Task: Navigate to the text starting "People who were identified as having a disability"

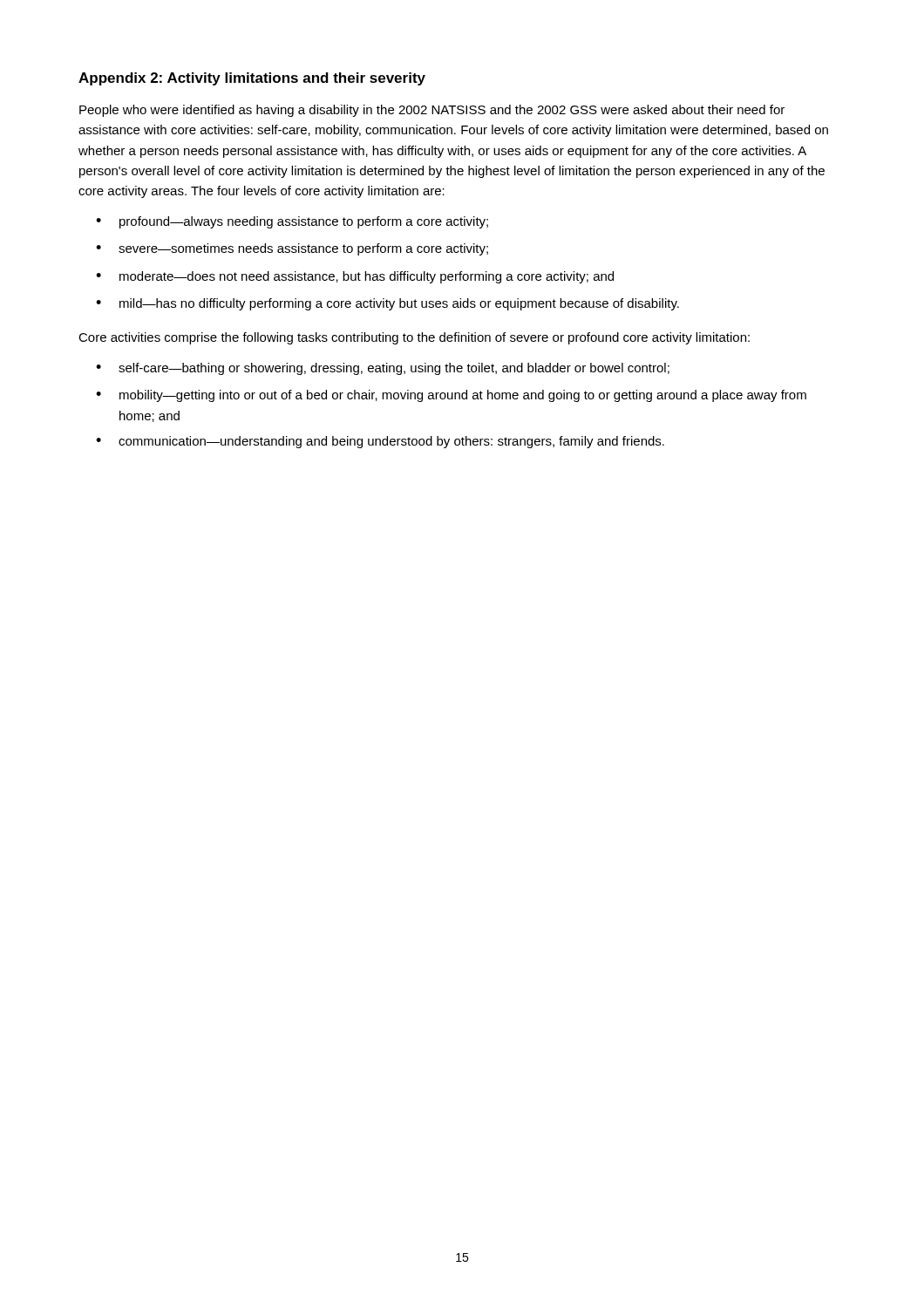Action: pos(454,150)
